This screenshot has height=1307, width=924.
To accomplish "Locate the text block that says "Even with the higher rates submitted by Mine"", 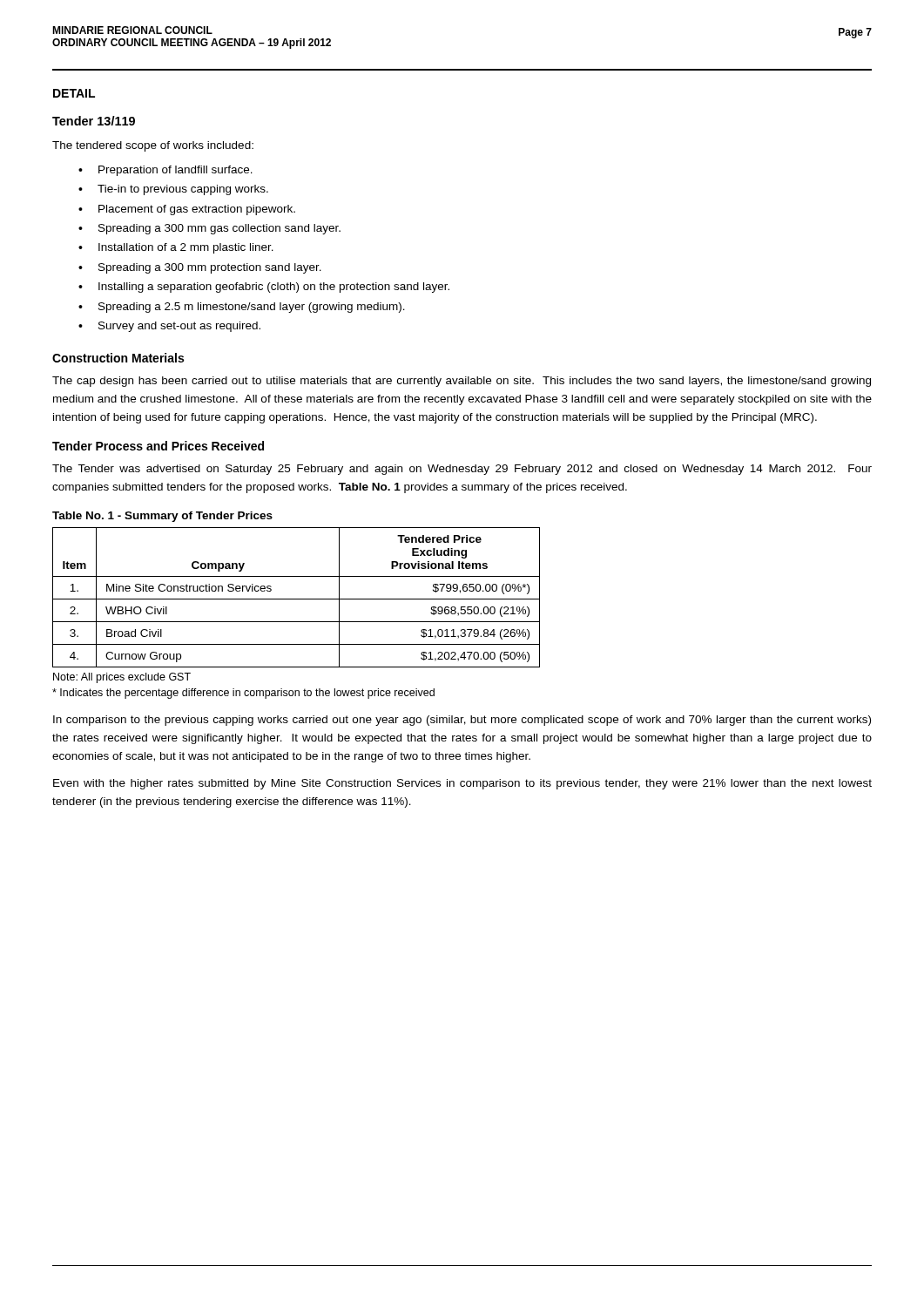I will tap(462, 792).
